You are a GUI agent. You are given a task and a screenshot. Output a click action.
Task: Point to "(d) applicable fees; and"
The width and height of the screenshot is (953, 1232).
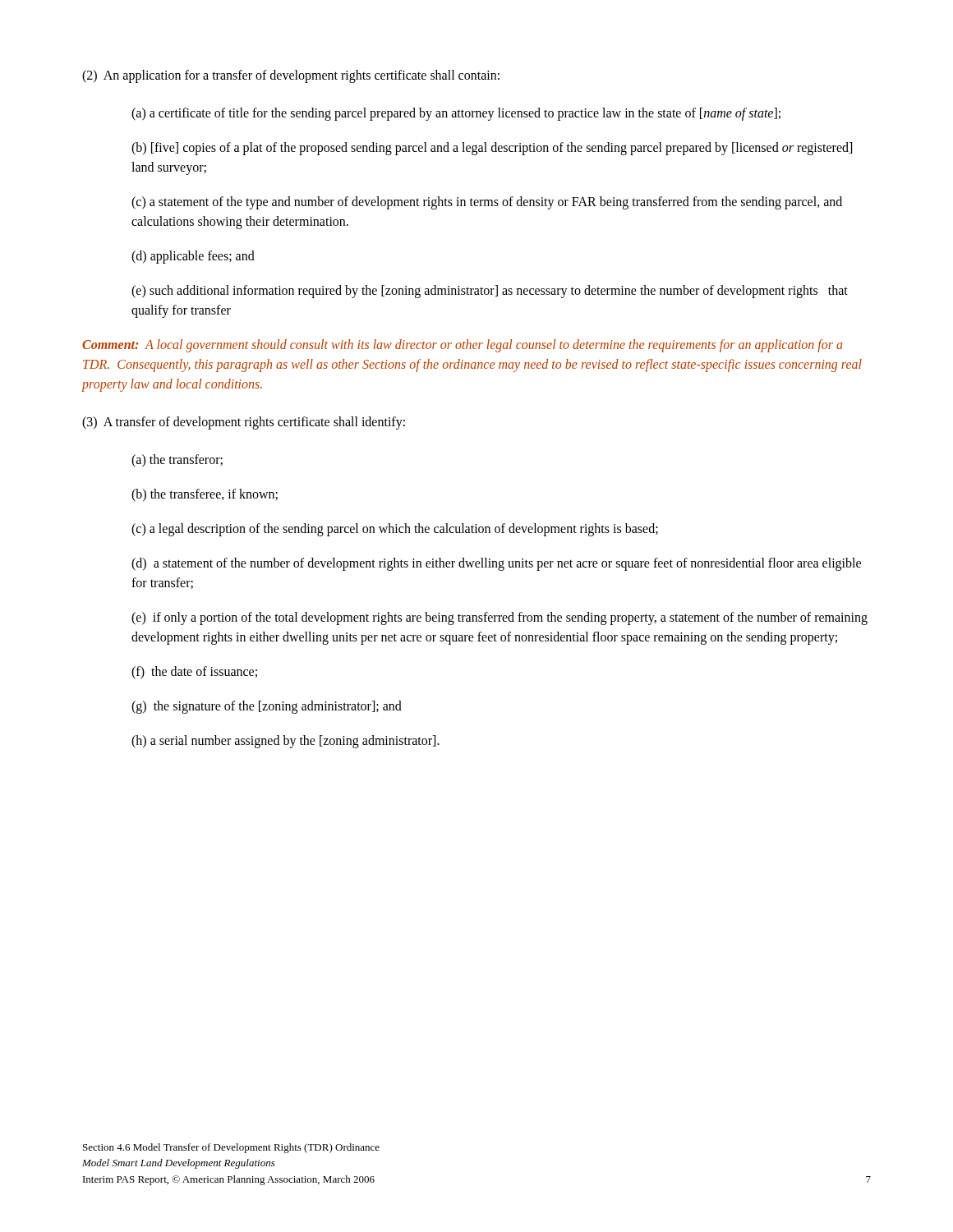[x=193, y=256]
